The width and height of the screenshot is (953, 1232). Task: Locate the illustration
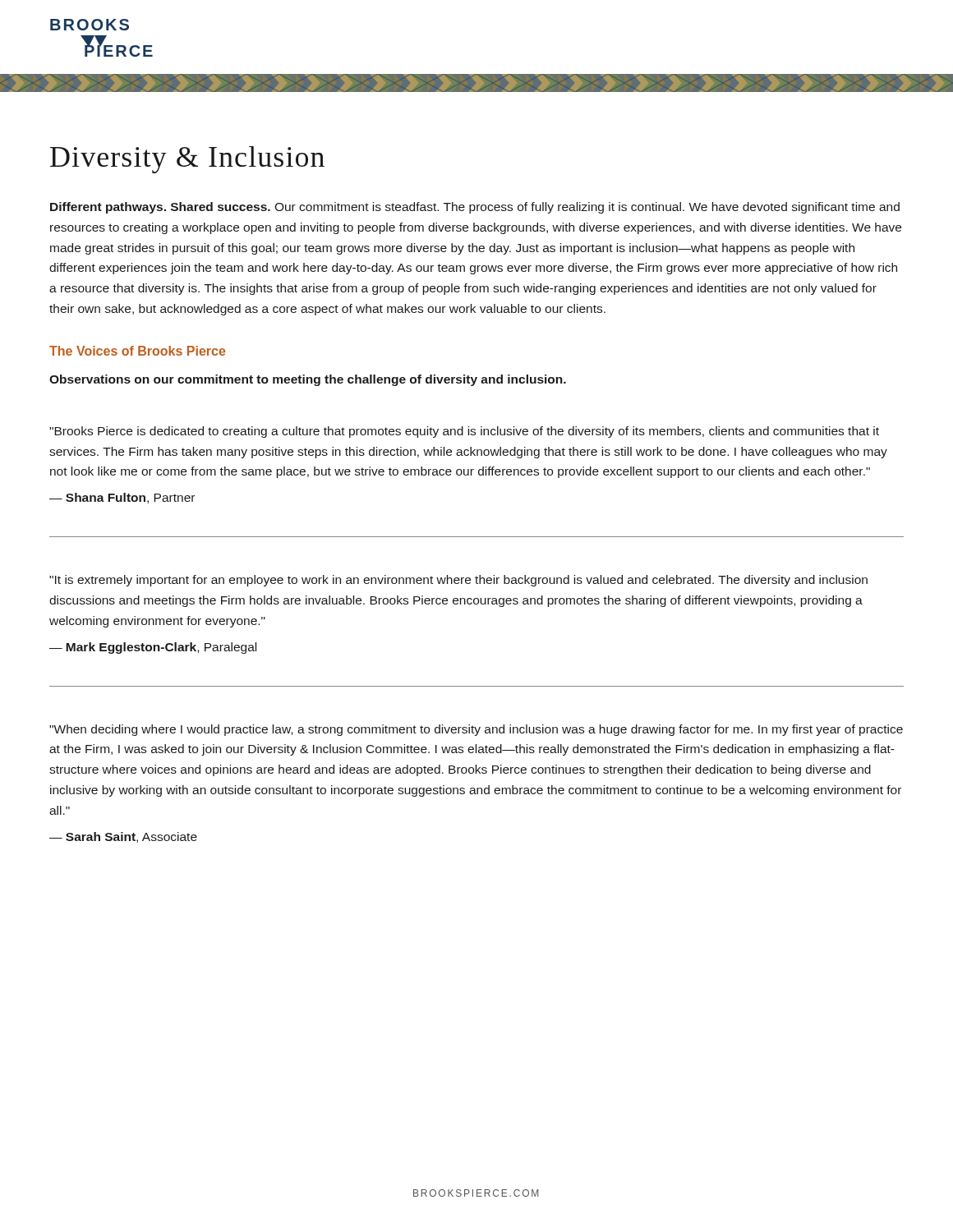tap(476, 83)
